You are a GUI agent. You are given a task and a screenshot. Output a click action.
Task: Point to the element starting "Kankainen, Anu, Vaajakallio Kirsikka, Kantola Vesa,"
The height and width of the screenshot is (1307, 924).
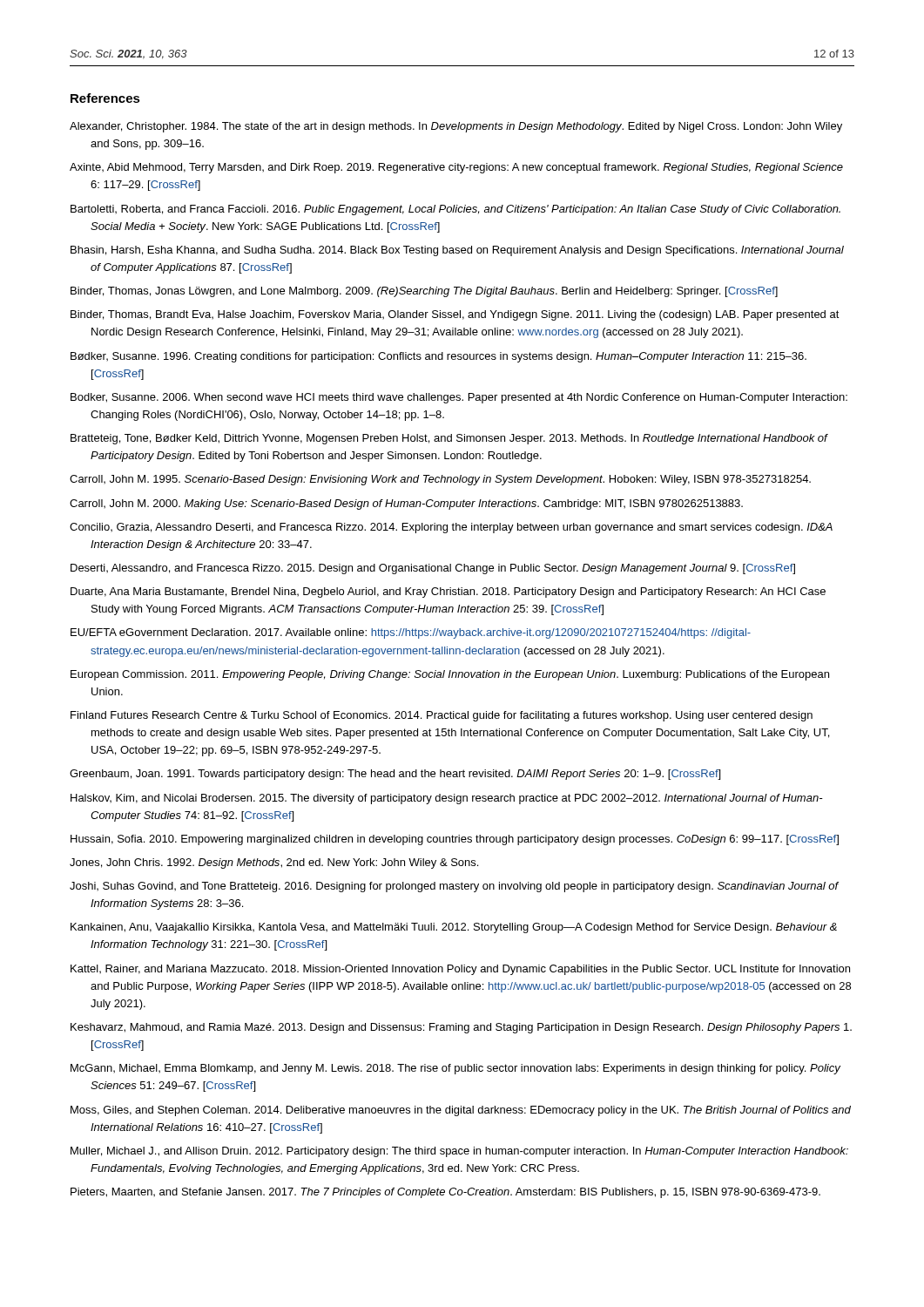pyautogui.click(x=453, y=936)
